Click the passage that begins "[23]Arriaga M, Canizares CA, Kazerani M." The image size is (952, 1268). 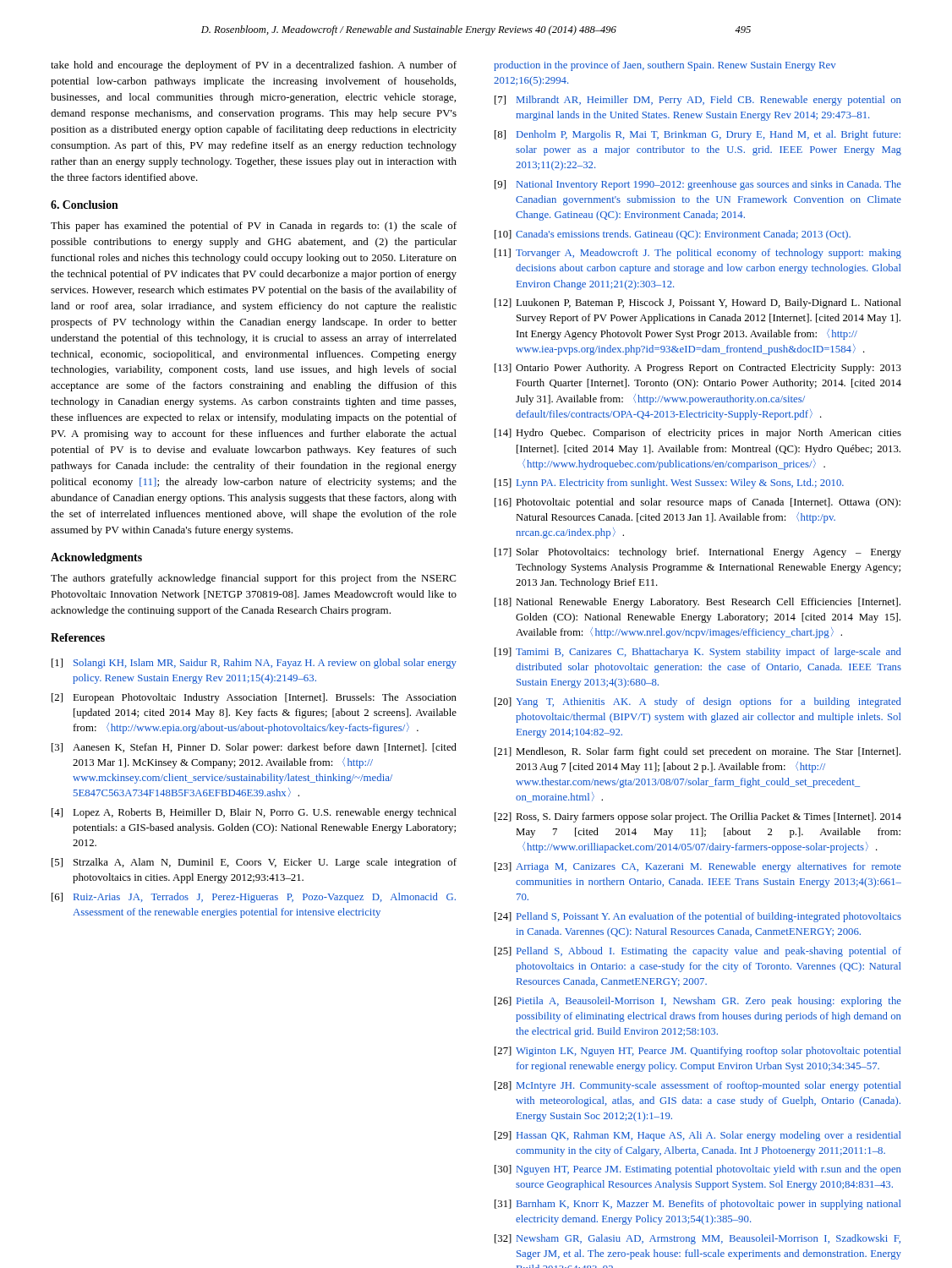pyautogui.click(x=698, y=882)
